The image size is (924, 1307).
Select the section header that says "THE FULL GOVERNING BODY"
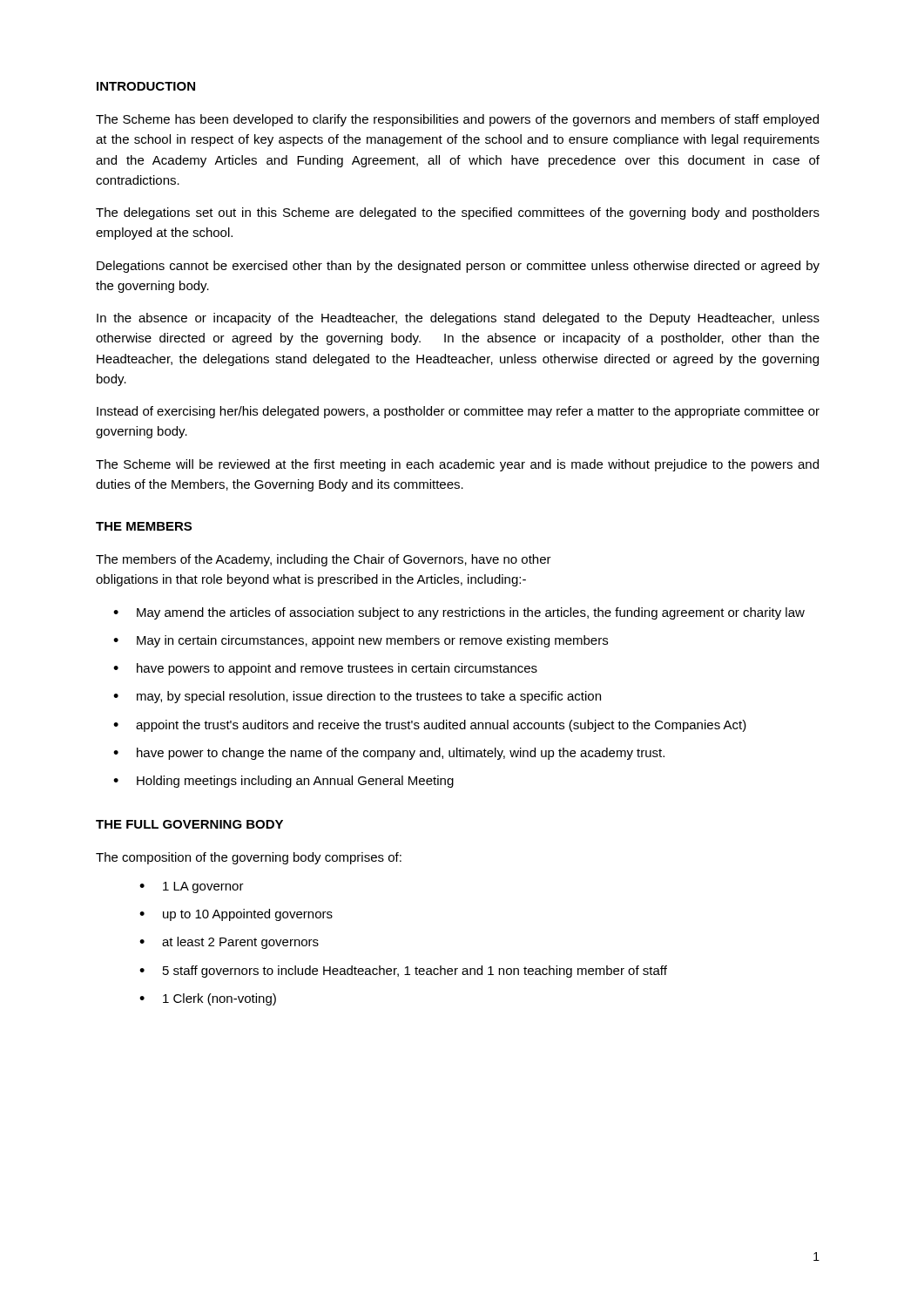[x=190, y=823]
